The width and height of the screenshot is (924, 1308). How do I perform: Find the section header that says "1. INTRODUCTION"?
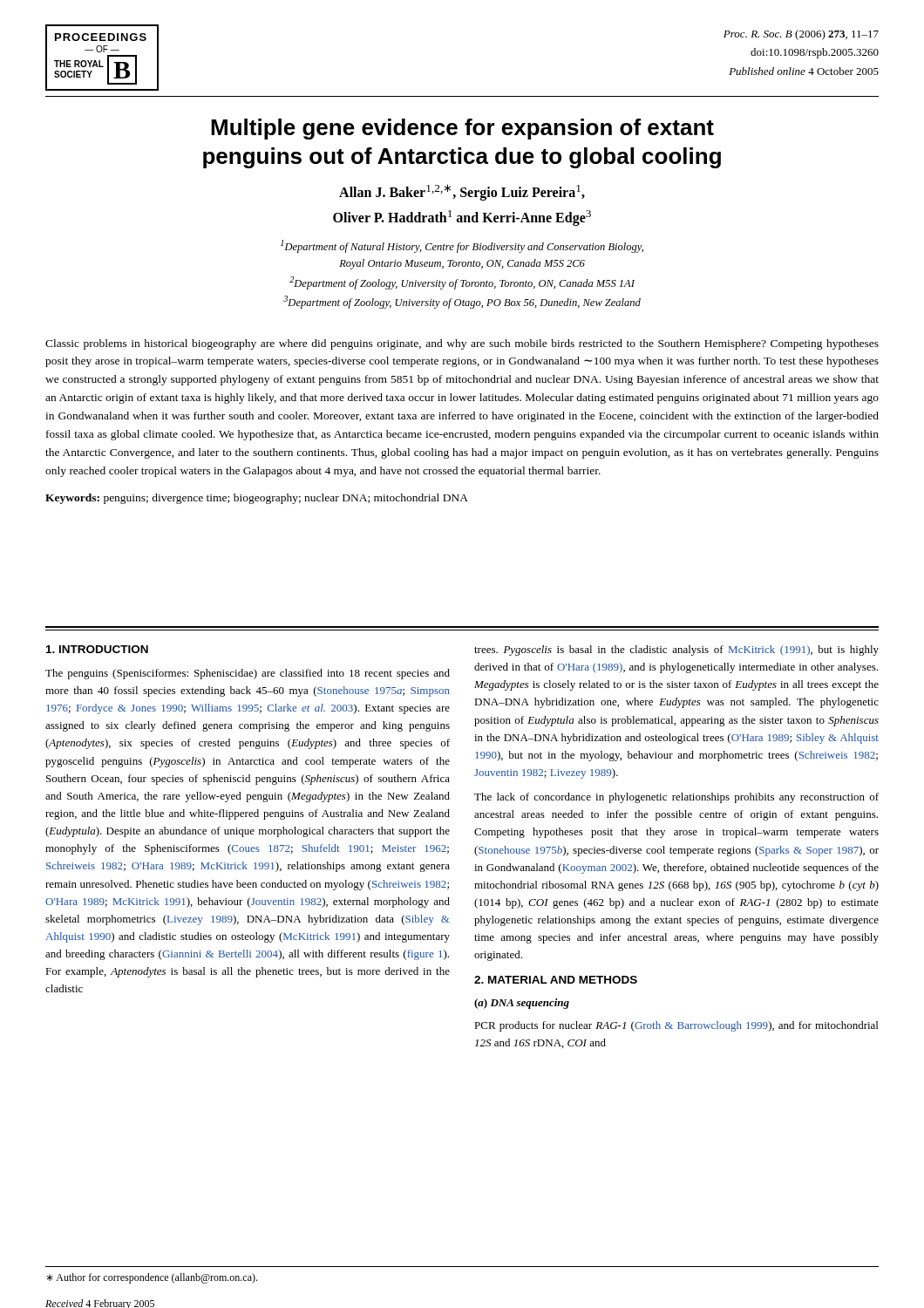[97, 649]
